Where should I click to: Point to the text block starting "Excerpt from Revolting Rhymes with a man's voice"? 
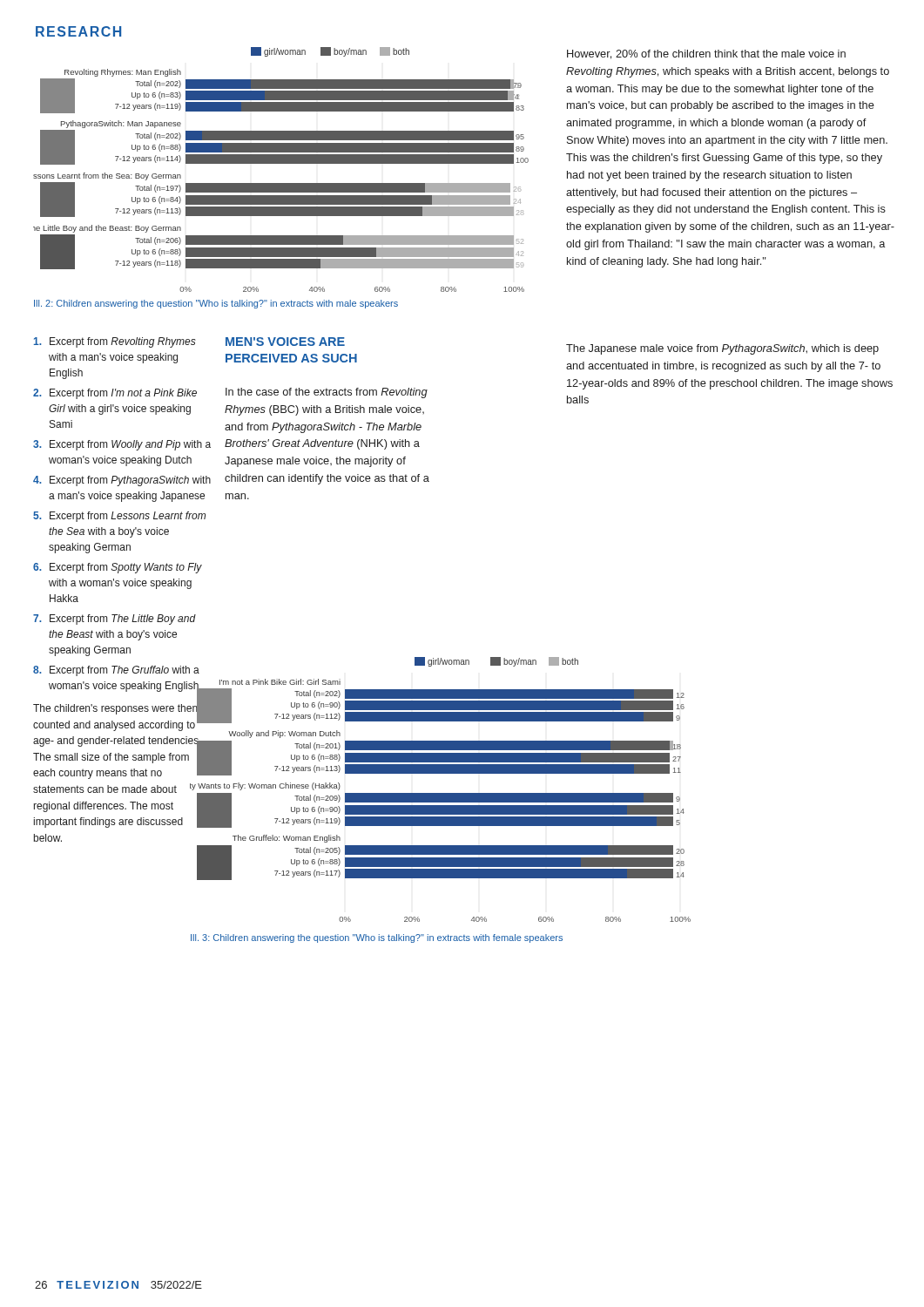(122, 514)
